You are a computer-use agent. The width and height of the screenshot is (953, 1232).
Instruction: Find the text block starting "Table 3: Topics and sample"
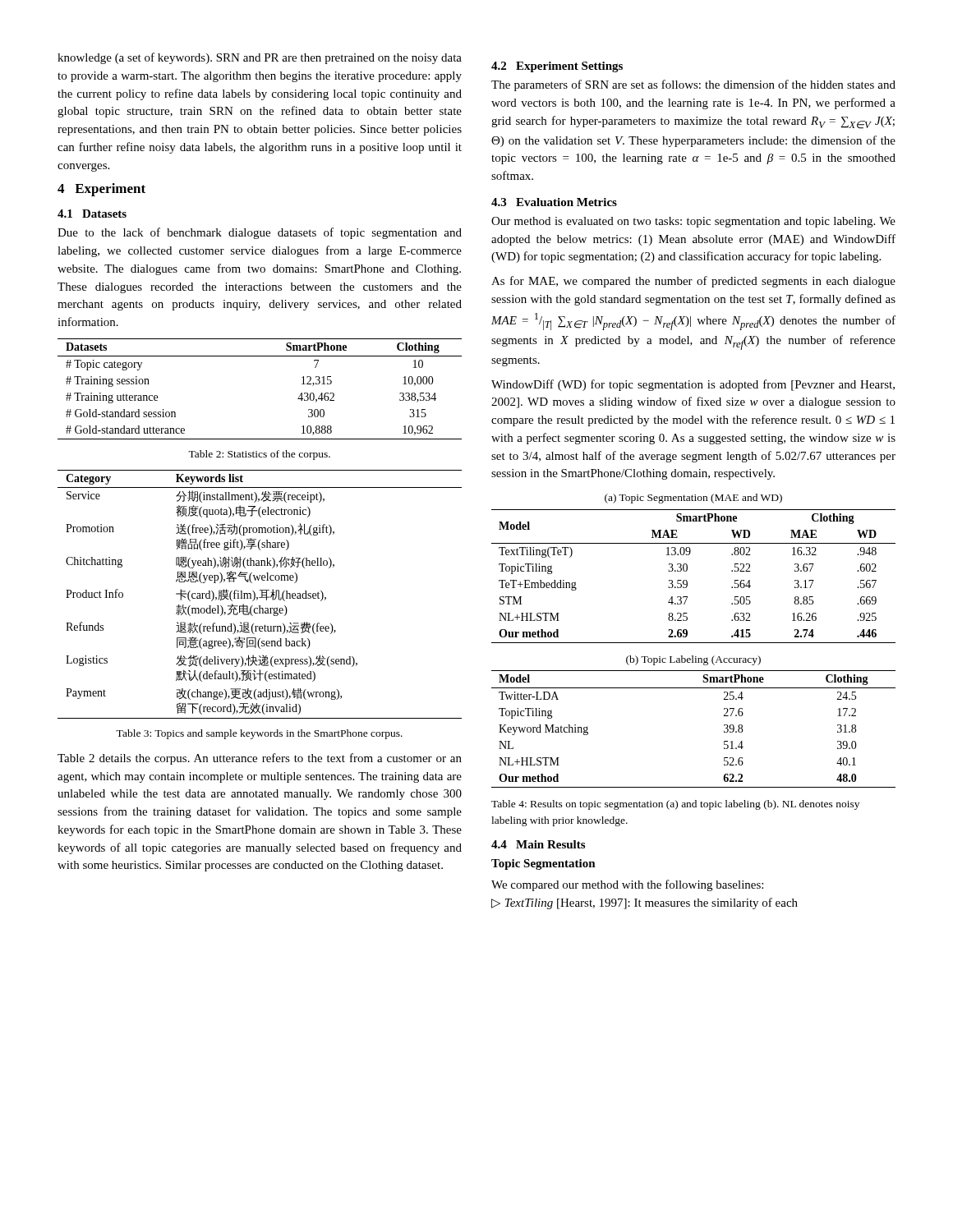tap(260, 734)
